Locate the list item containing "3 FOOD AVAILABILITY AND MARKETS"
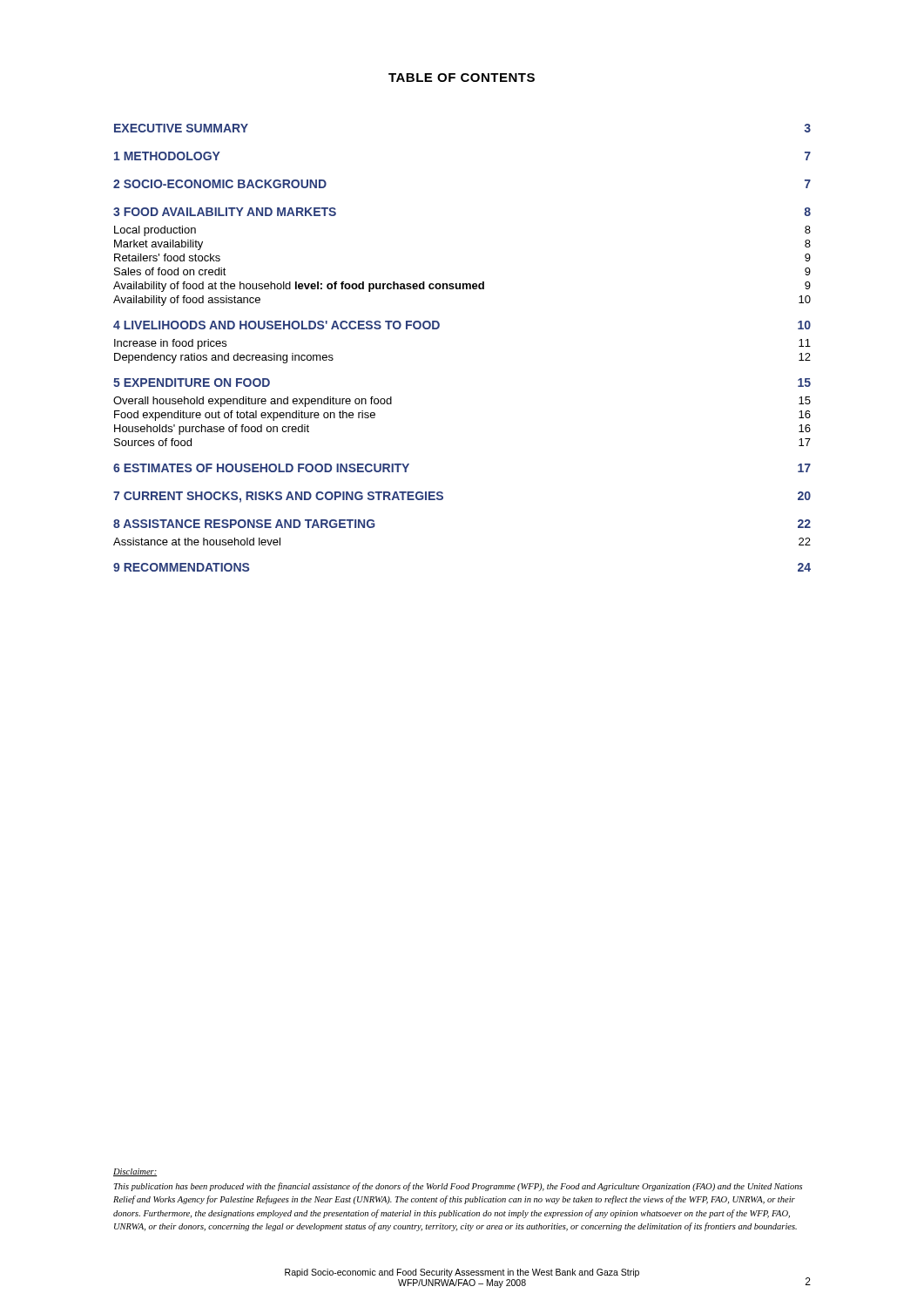The height and width of the screenshot is (1307, 924). [226, 211]
